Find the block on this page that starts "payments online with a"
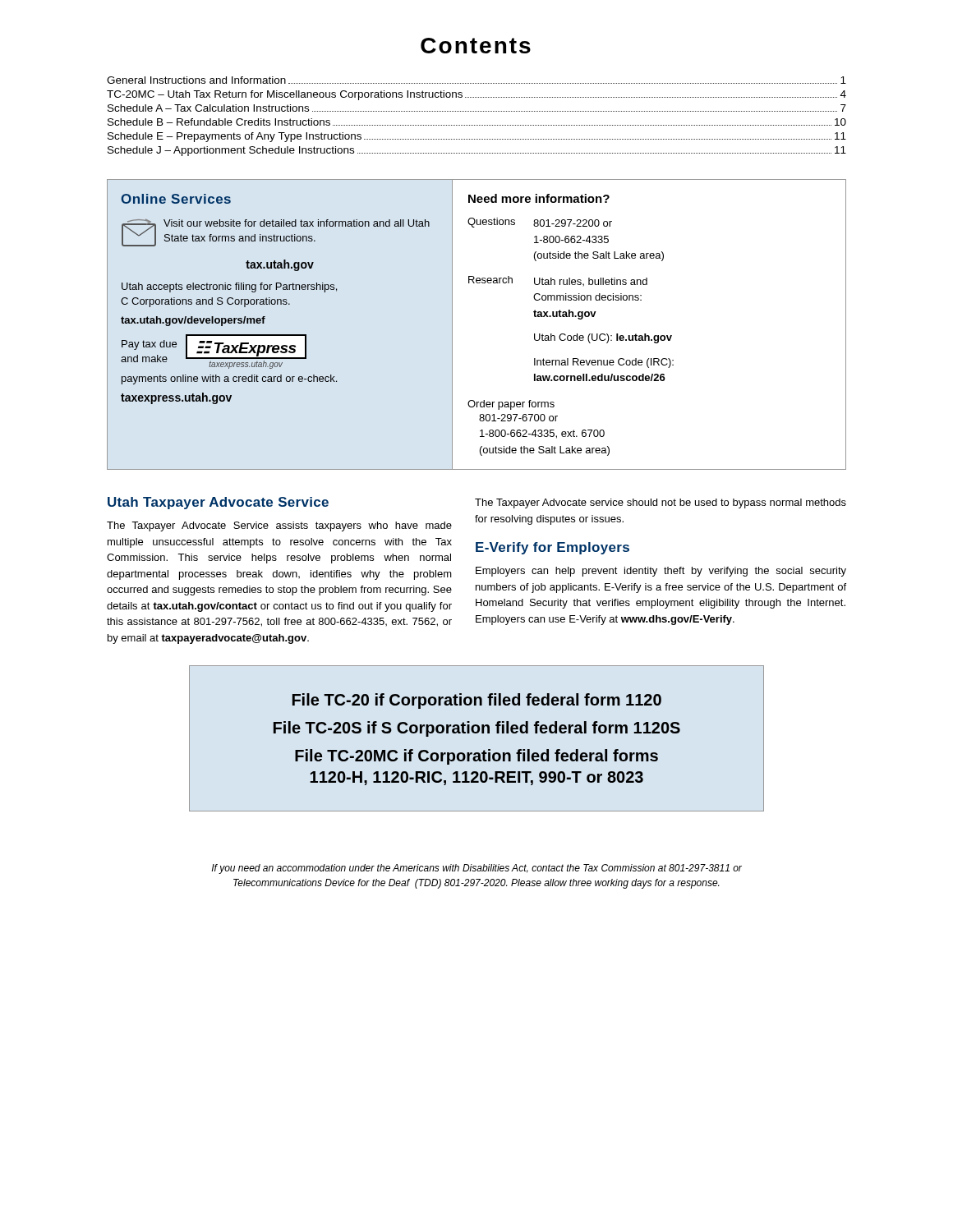 coord(229,378)
